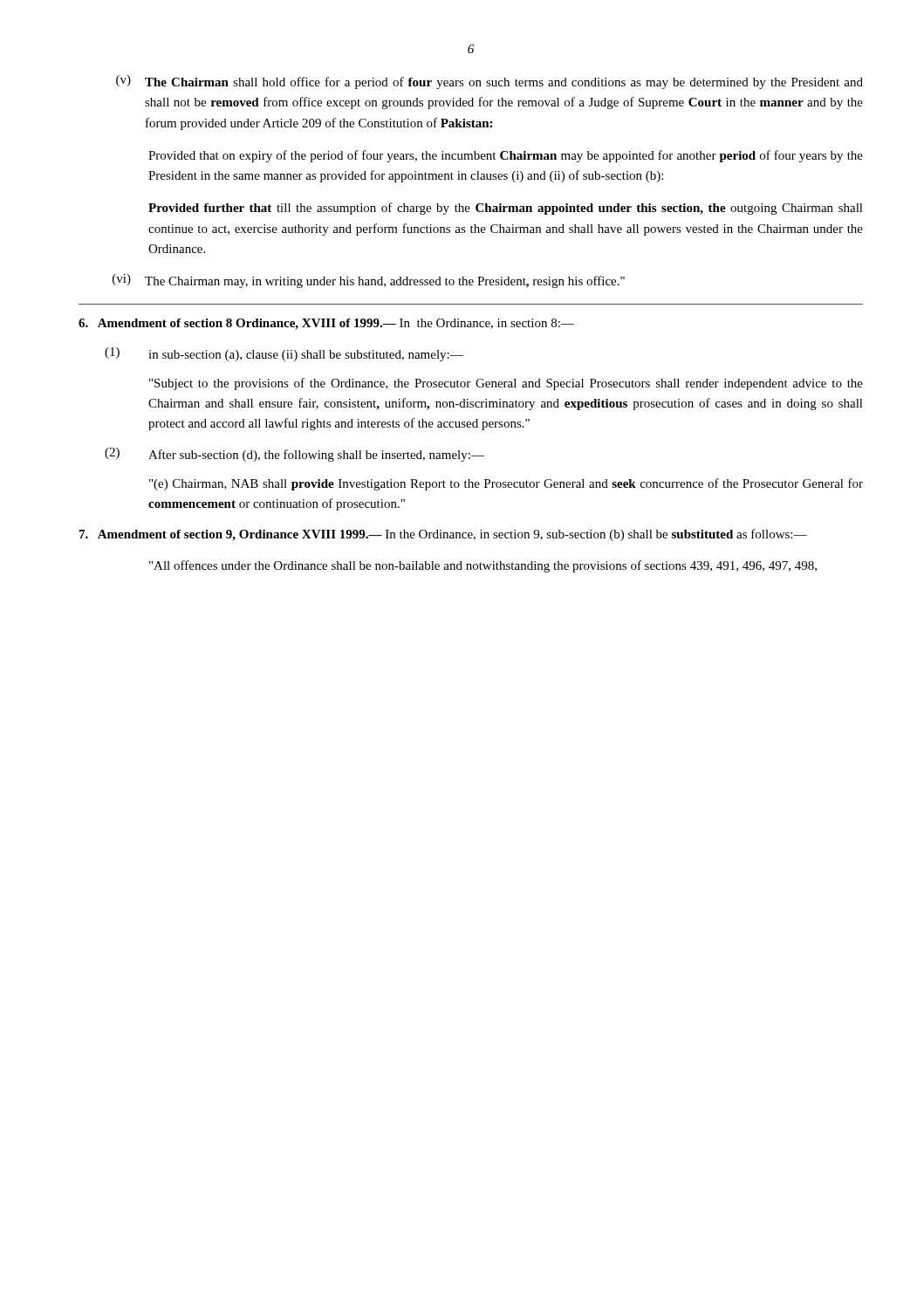
Task: Locate the text block that reads ""(e) Chairman, NAB shall provide"
Action: tap(506, 493)
